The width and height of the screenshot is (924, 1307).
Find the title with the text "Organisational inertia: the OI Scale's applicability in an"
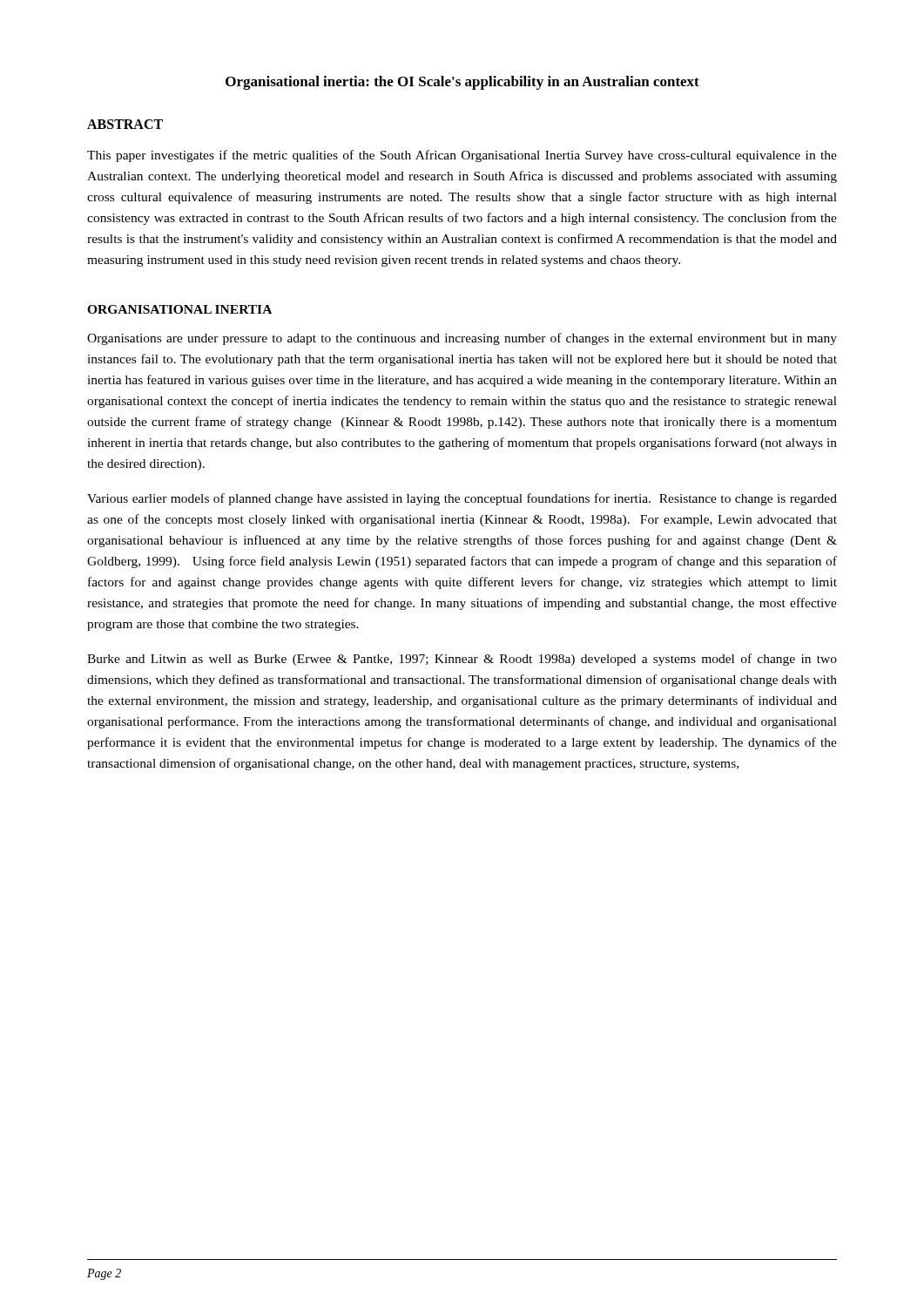point(462,81)
